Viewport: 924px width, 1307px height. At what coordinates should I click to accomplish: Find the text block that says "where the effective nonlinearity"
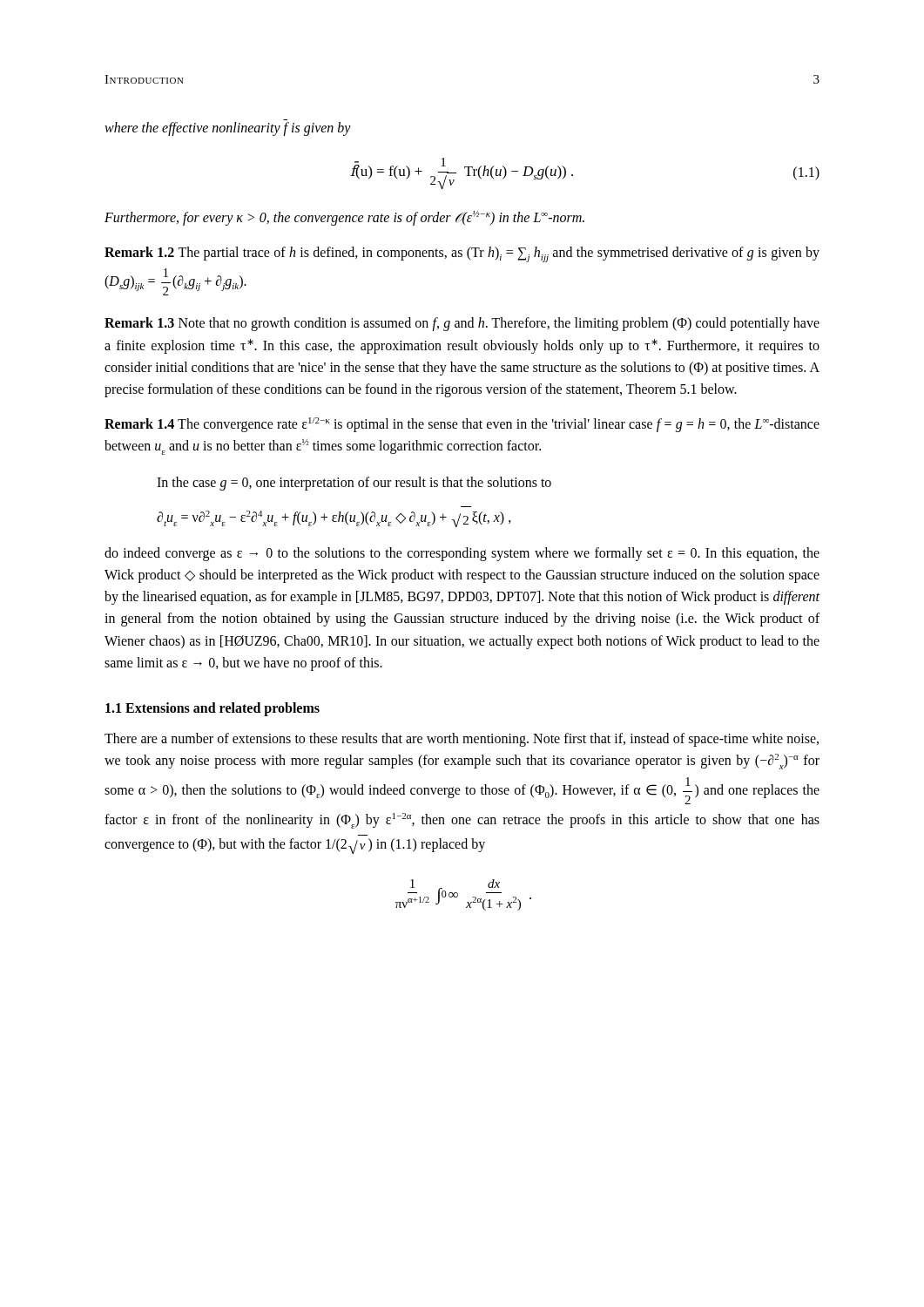click(227, 127)
